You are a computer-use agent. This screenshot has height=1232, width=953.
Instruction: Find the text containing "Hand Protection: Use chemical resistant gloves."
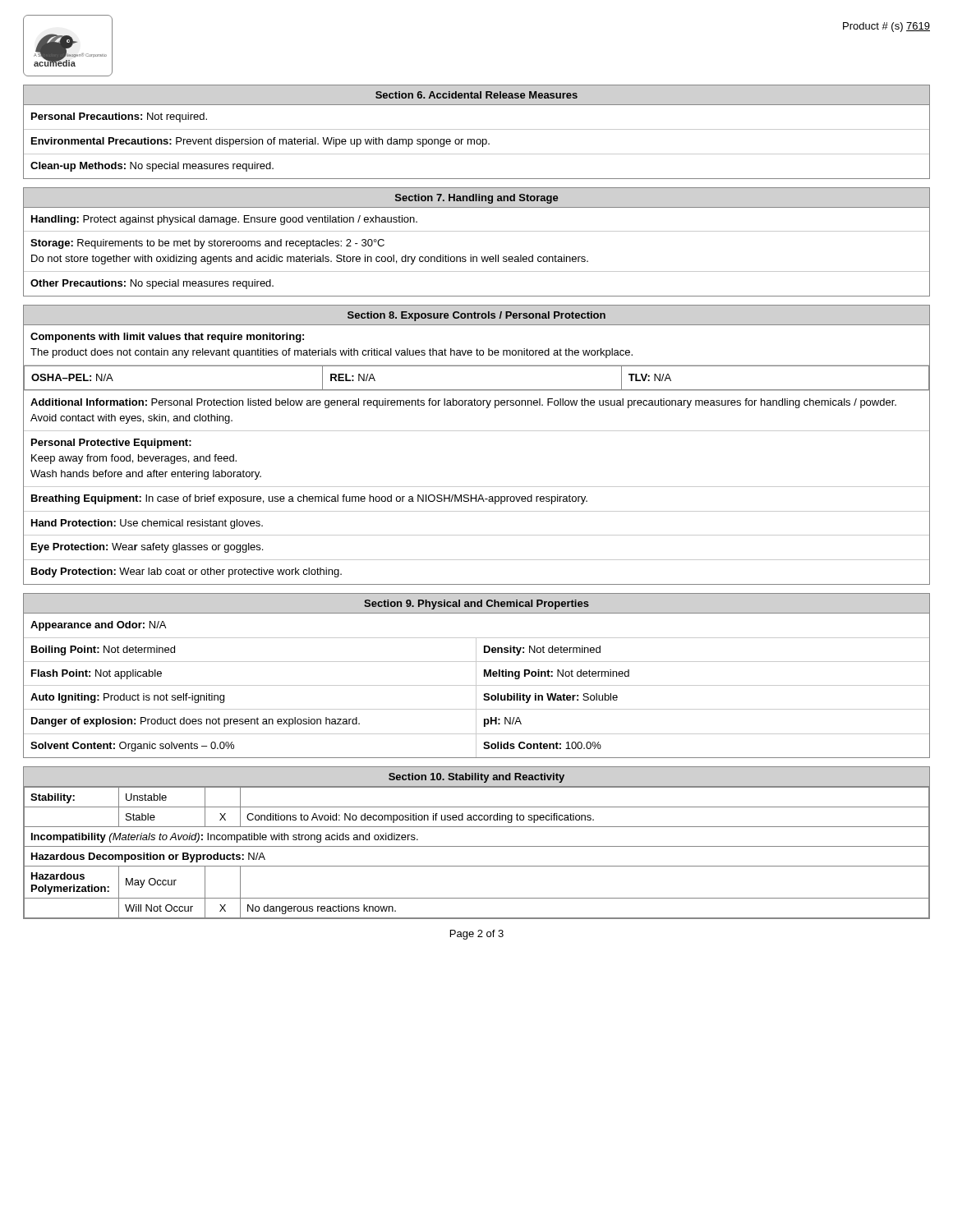[x=147, y=522]
